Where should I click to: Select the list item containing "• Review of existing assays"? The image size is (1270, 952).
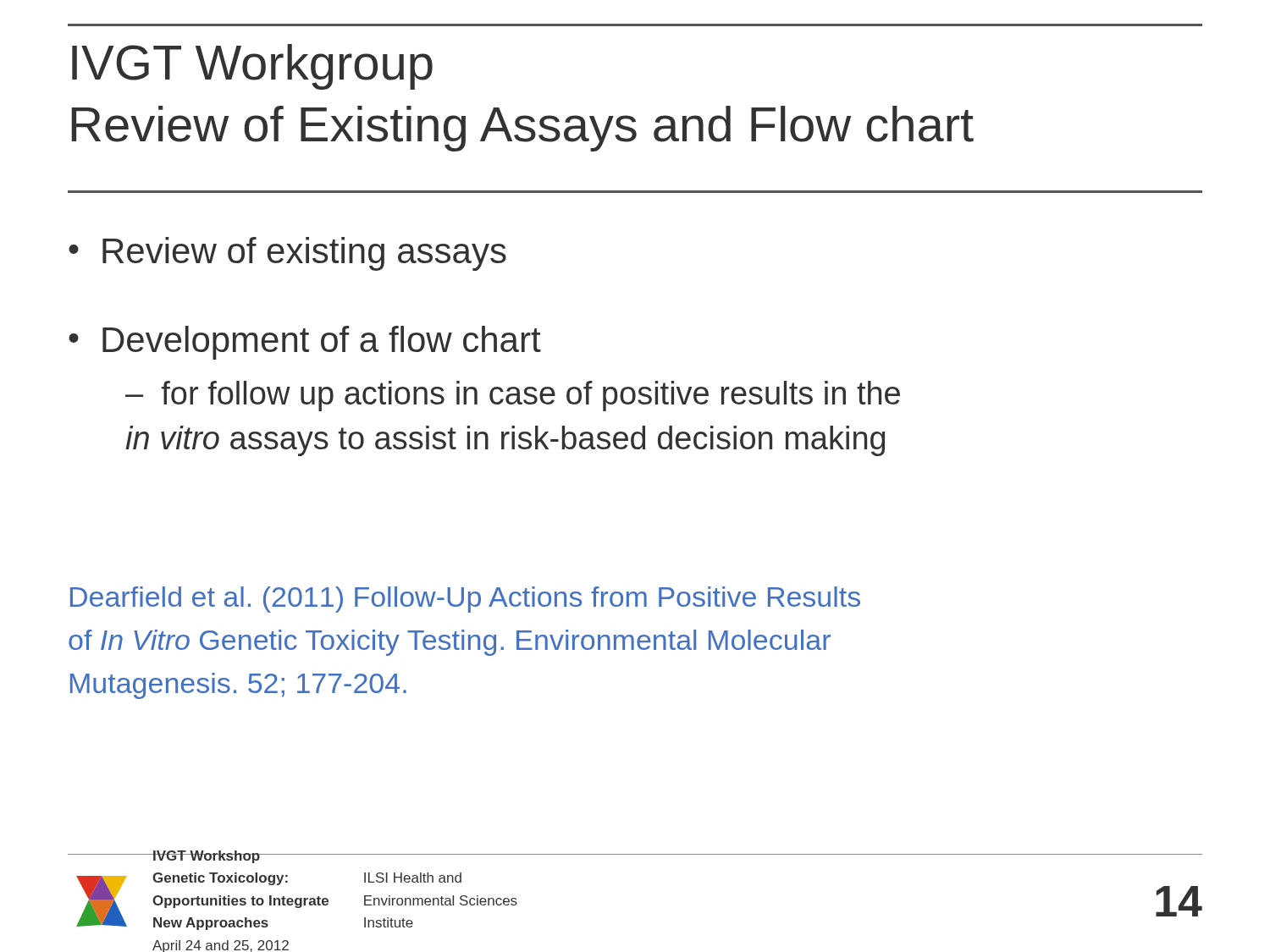tap(287, 252)
